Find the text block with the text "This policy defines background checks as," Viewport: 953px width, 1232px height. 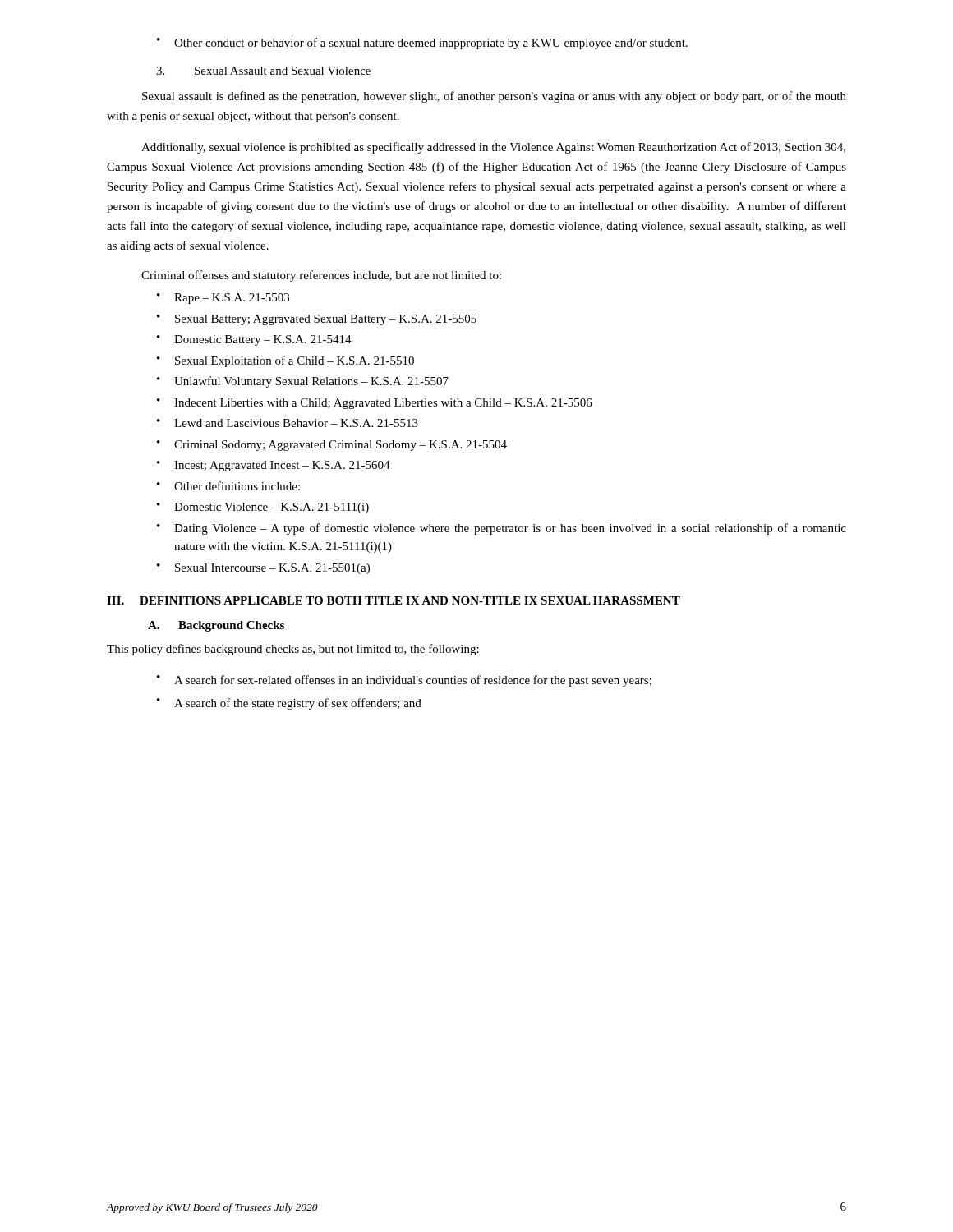point(476,648)
